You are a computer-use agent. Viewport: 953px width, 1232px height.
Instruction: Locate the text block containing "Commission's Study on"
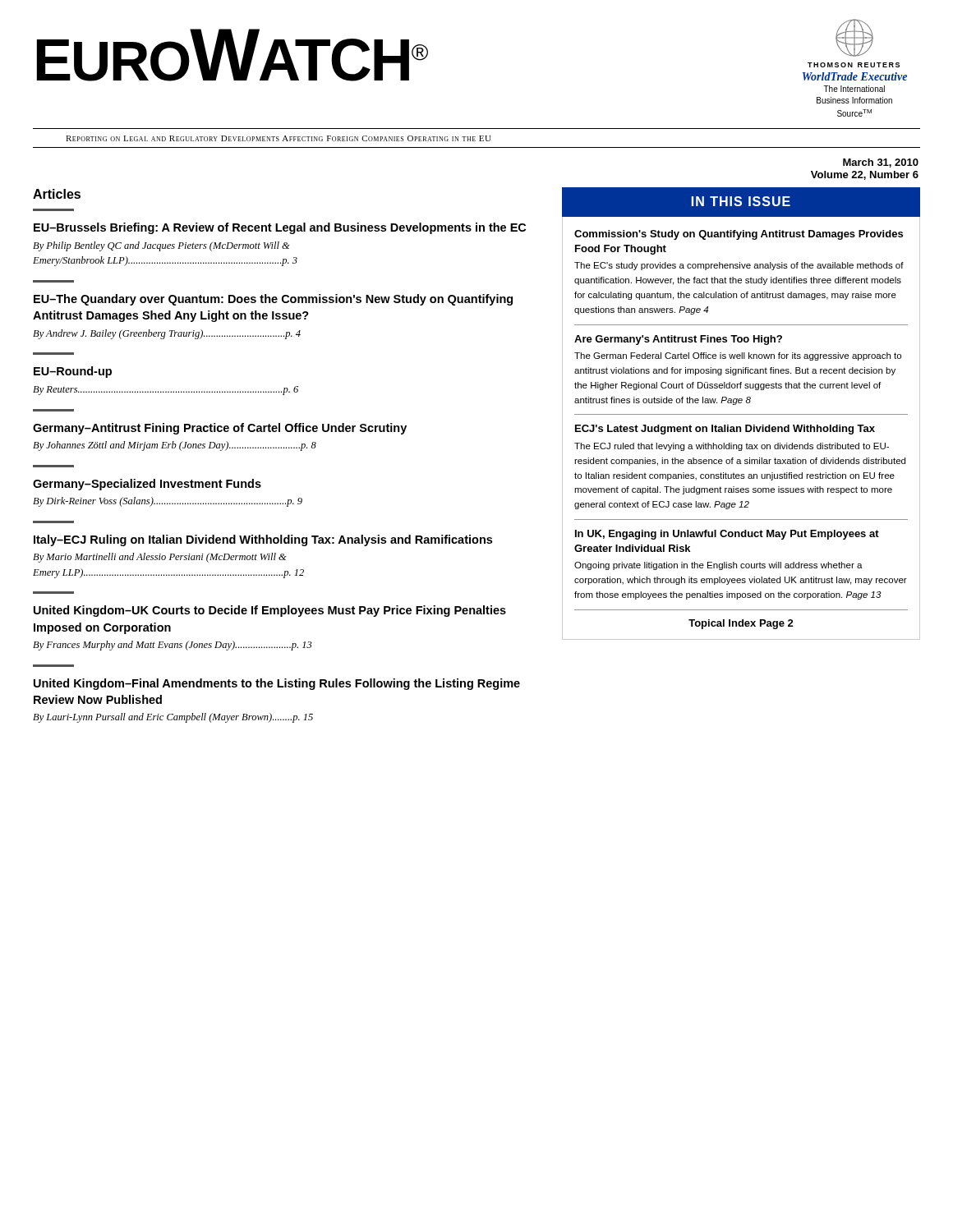741,272
